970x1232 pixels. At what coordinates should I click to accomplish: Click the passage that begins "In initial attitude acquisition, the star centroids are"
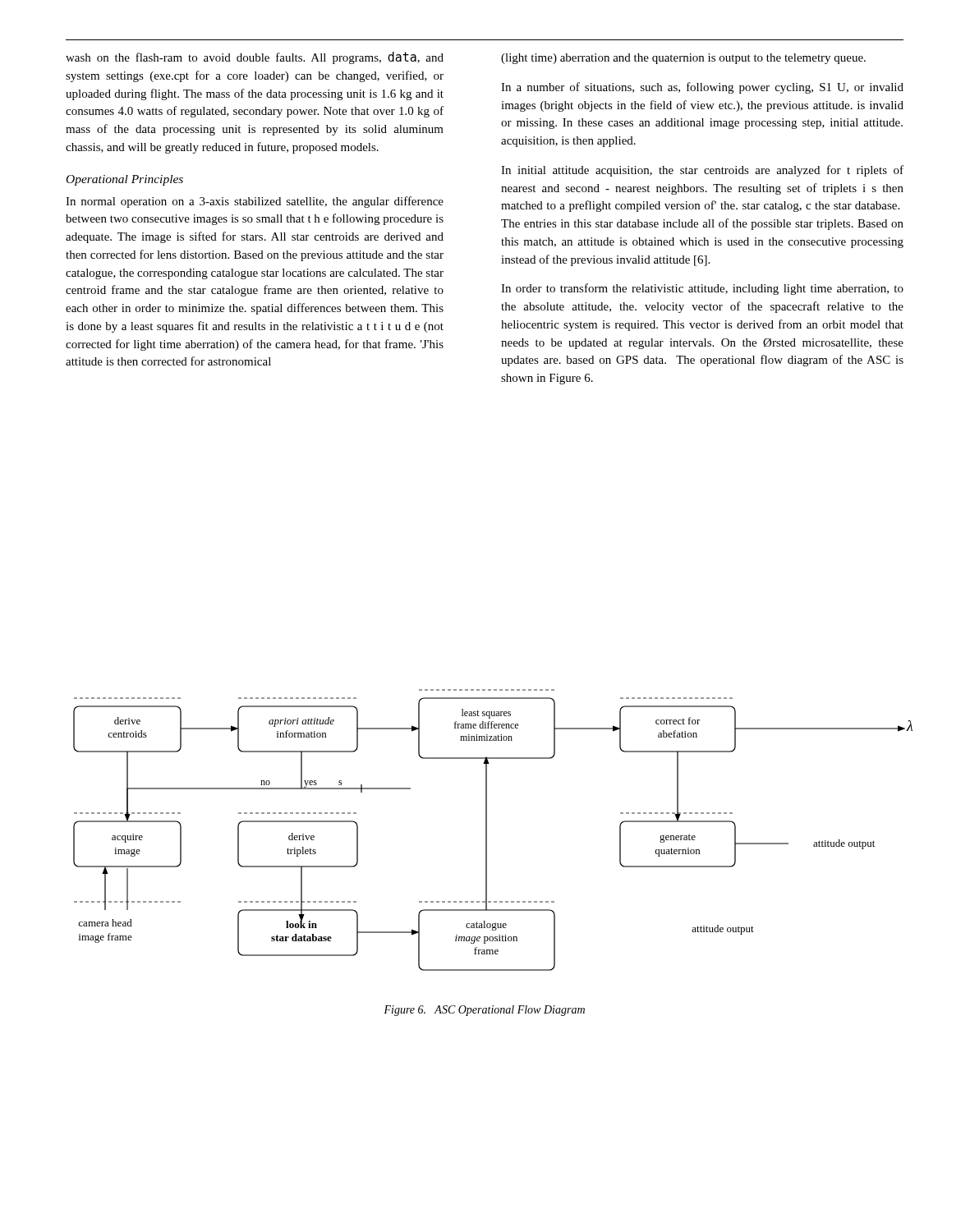tap(702, 214)
